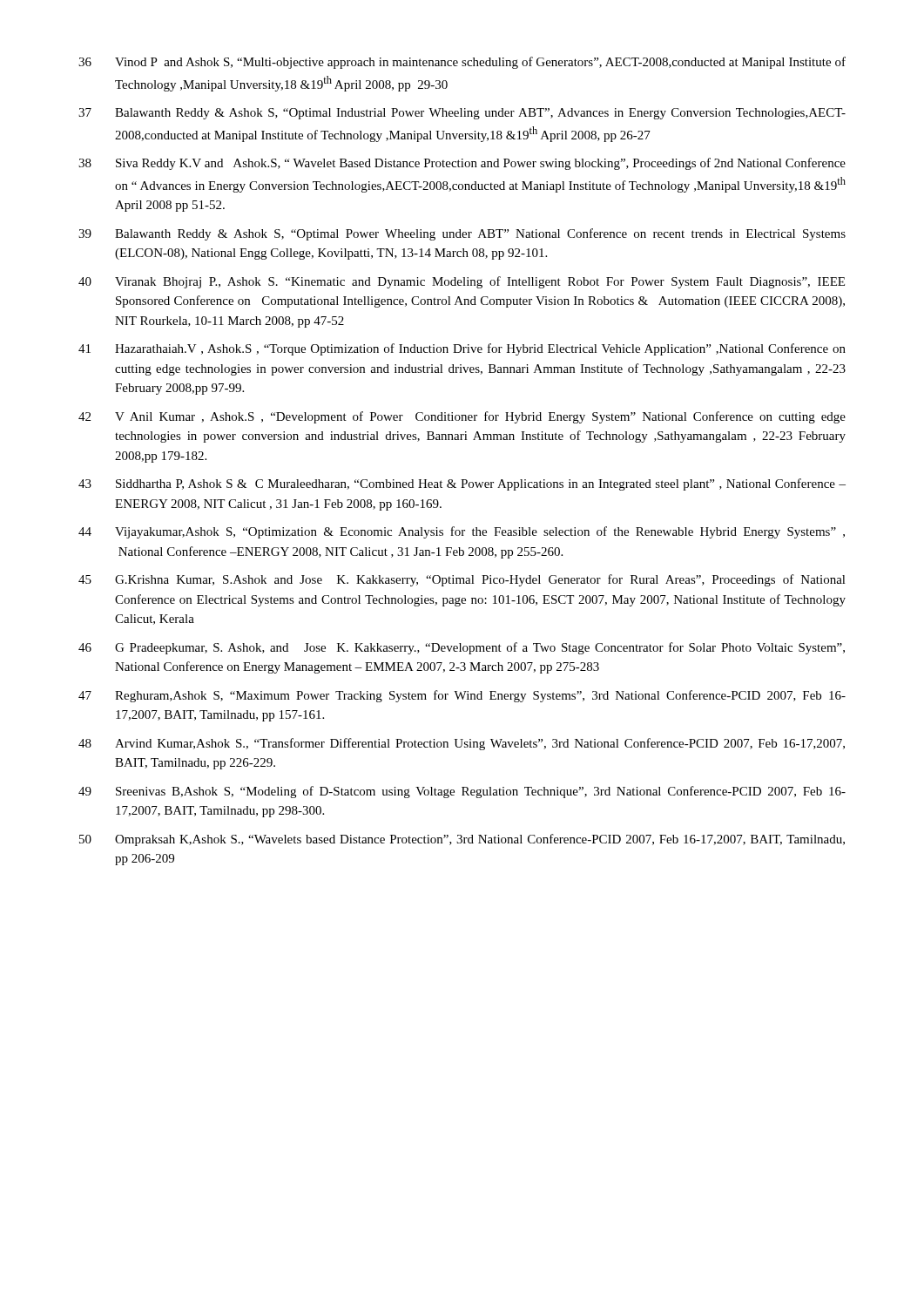Navigate to the block starting "44 Vijayakumar,Ashok S, “Optimization & Economic Analysis for"
924x1307 pixels.
tap(462, 541)
